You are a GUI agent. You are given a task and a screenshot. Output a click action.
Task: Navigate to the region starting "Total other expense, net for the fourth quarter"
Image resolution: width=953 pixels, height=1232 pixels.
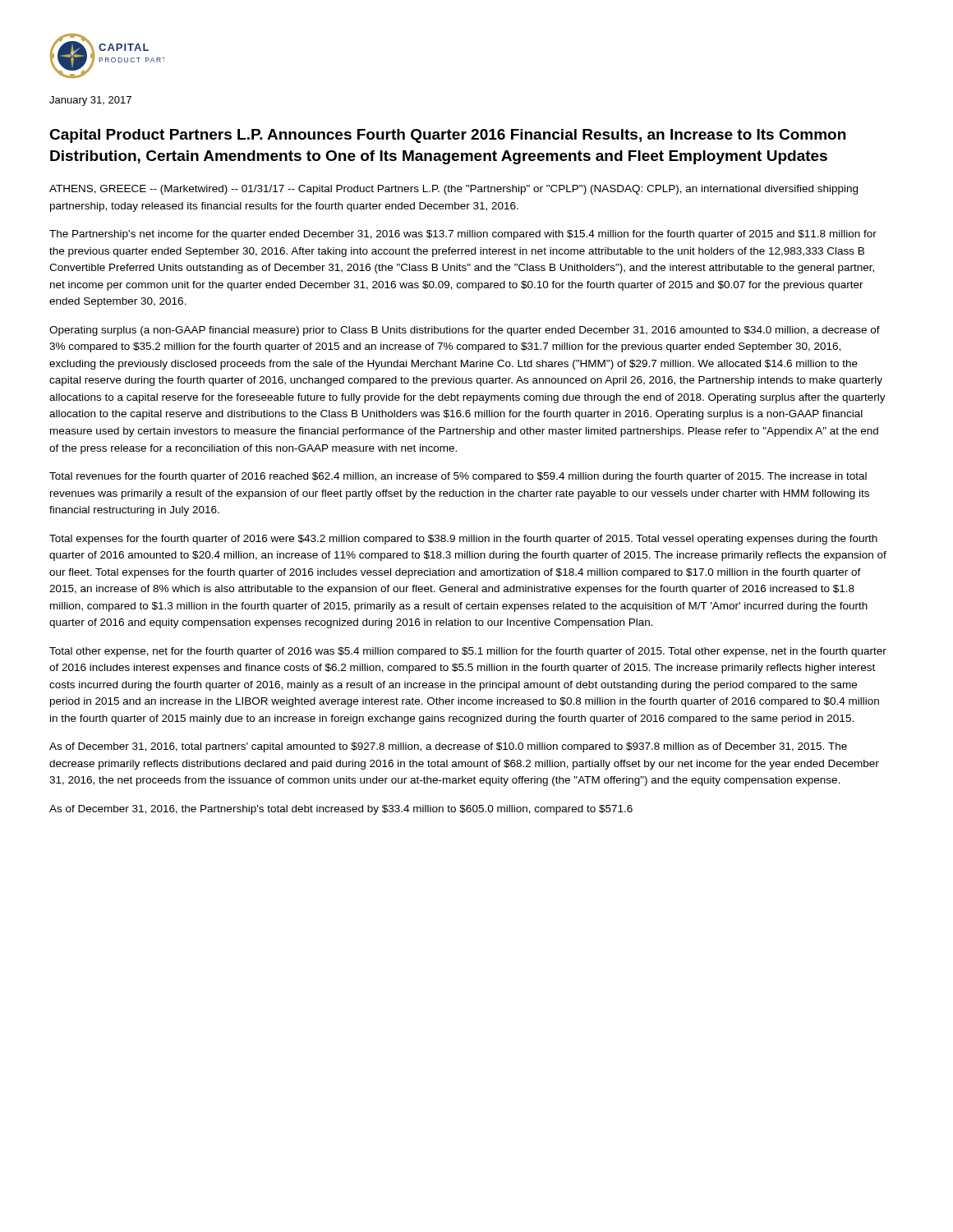[468, 684]
